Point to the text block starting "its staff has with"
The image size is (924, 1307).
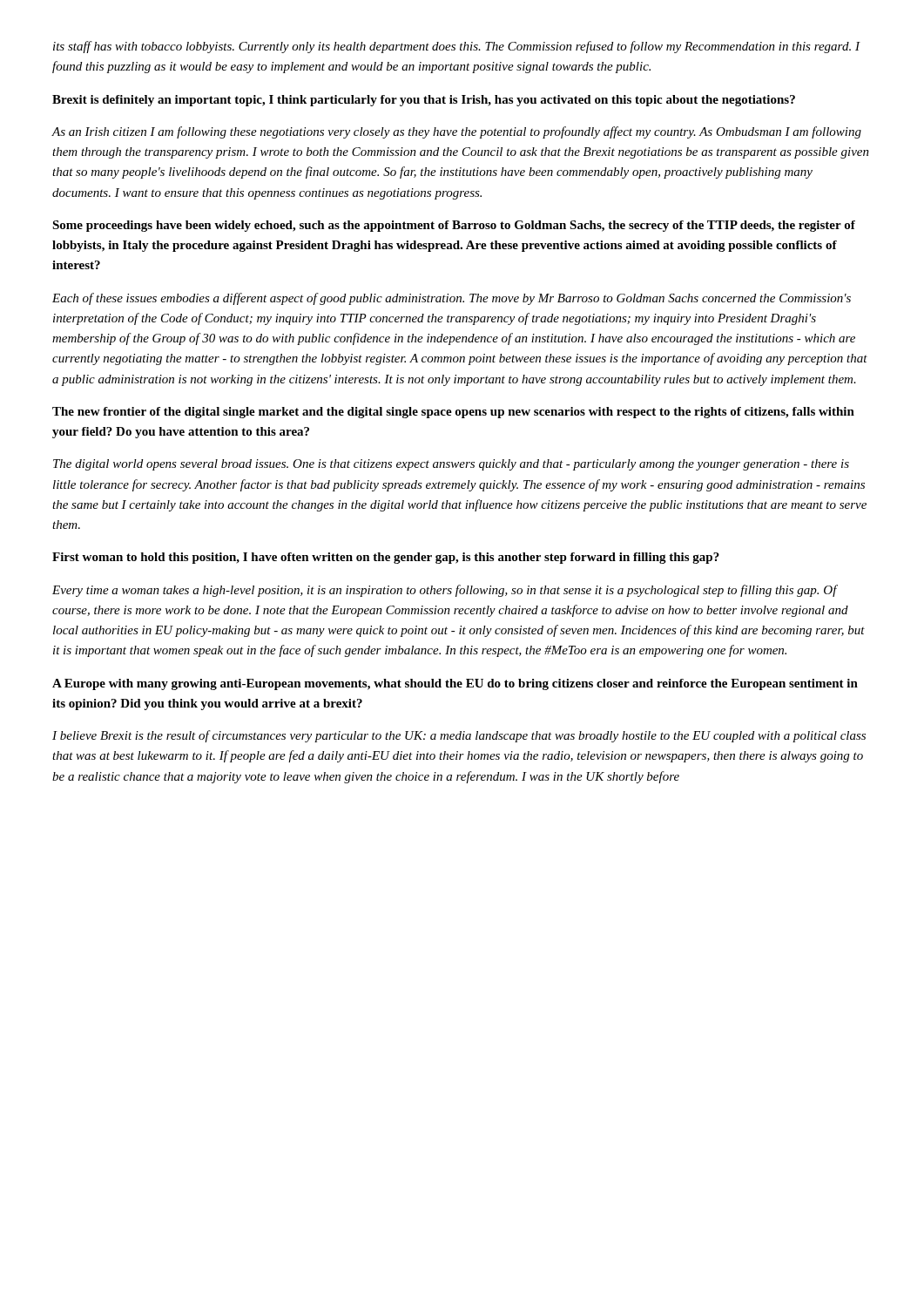tap(462, 57)
